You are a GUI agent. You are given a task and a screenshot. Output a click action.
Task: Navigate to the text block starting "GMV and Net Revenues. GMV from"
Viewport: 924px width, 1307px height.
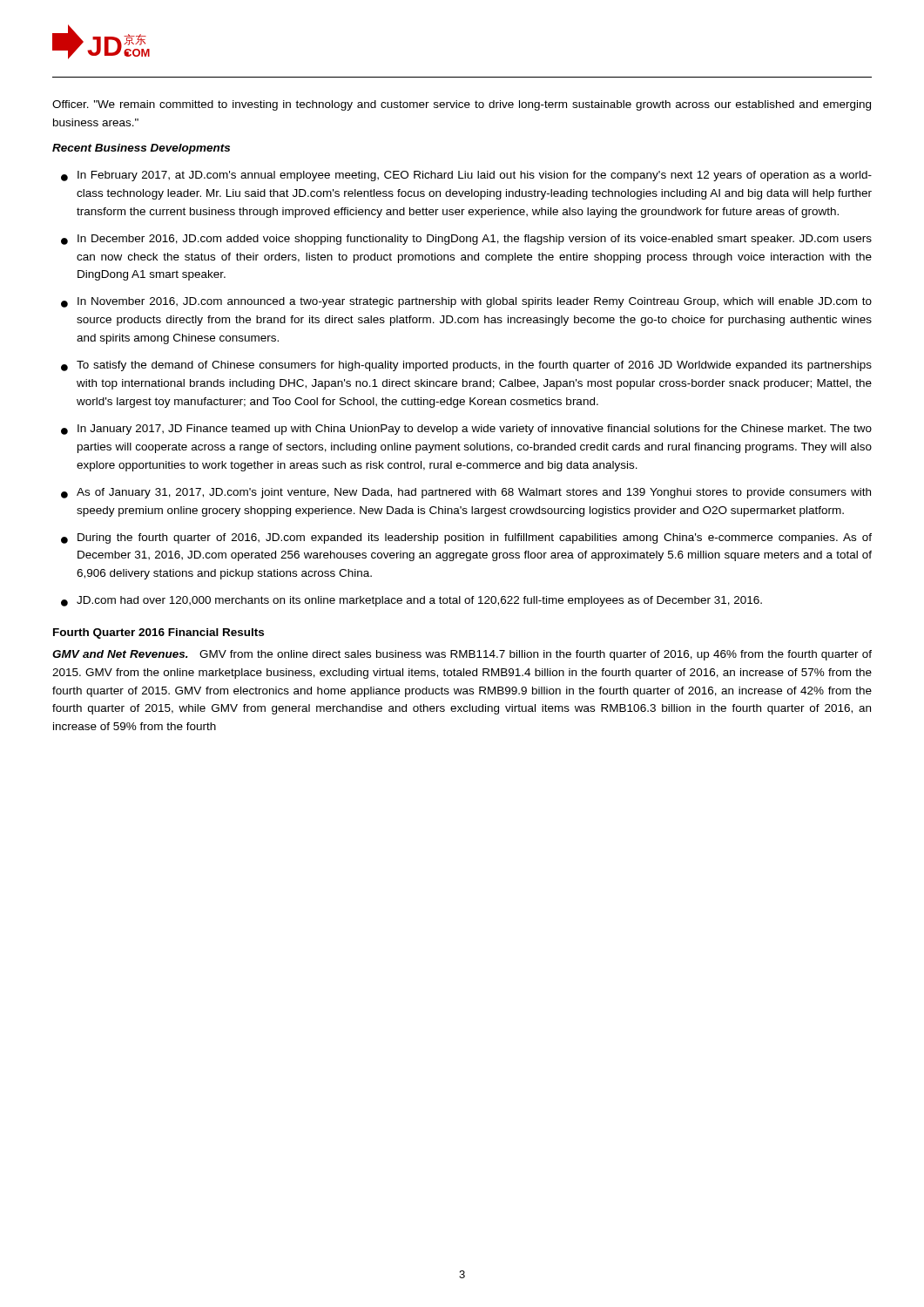(462, 690)
